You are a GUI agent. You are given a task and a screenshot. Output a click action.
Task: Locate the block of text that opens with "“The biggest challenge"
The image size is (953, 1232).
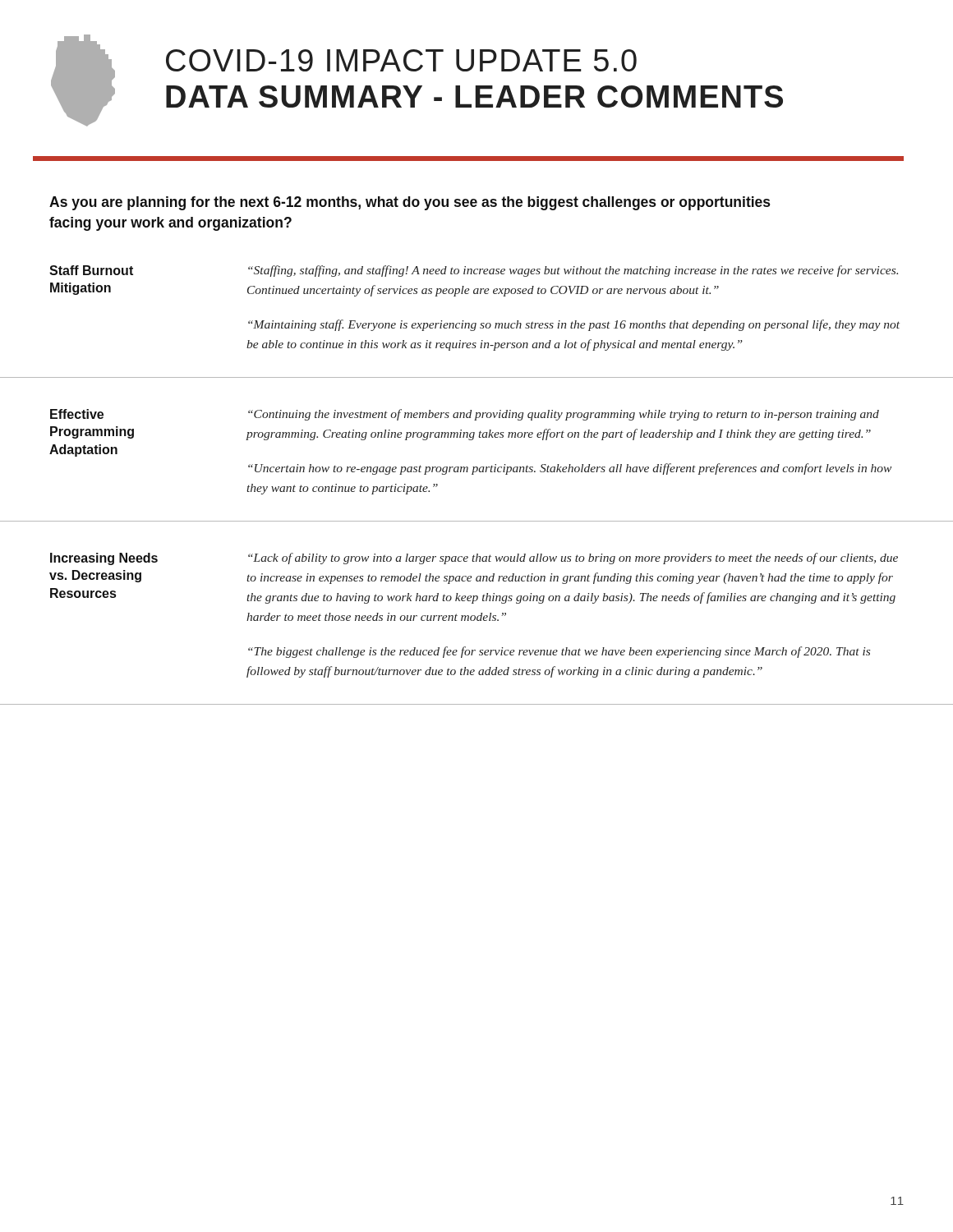tap(559, 661)
